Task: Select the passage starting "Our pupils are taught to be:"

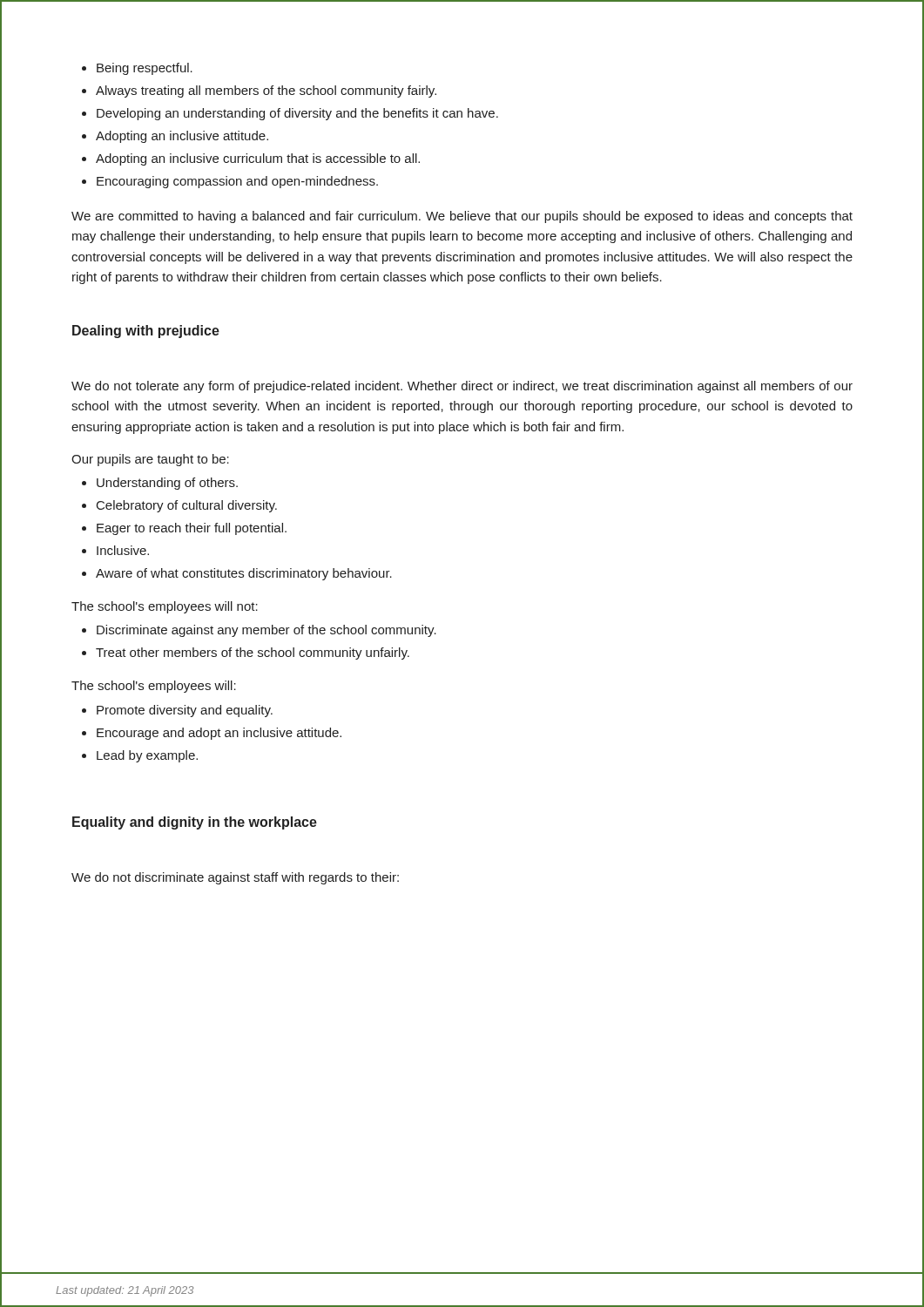Action: [x=151, y=459]
